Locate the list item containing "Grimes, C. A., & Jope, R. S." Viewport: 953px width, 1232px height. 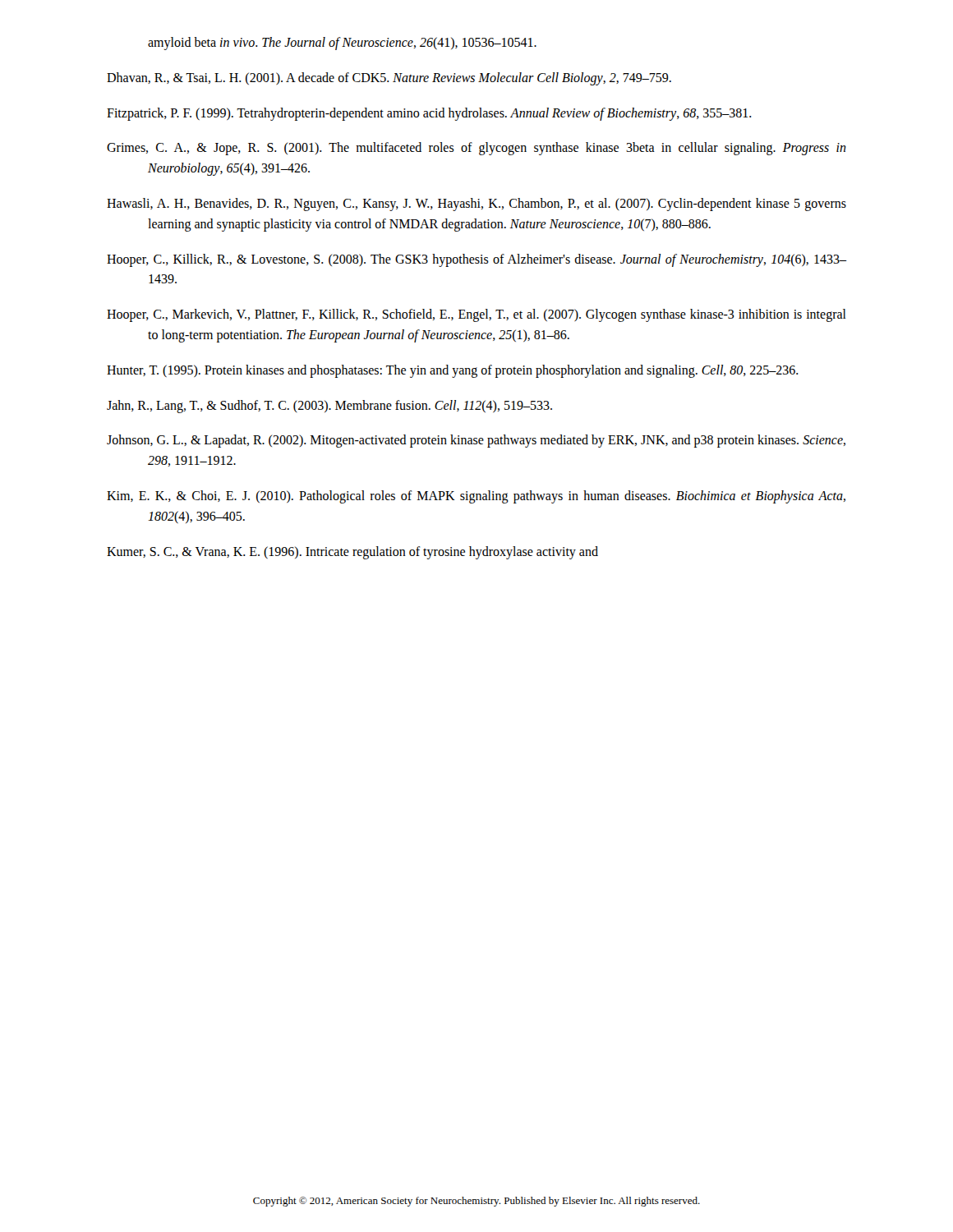click(476, 158)
